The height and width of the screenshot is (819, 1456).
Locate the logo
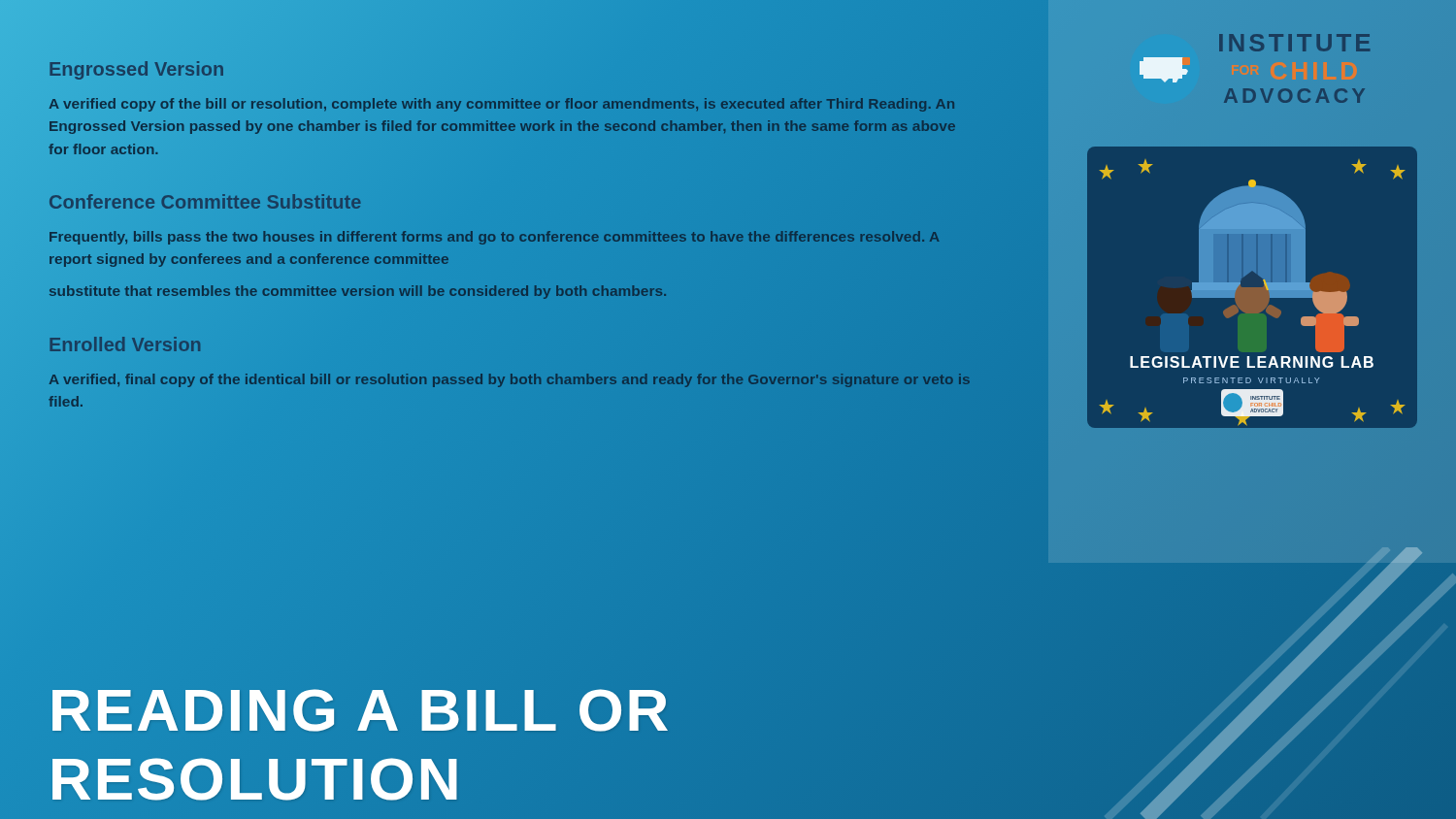pos(1252,69)
